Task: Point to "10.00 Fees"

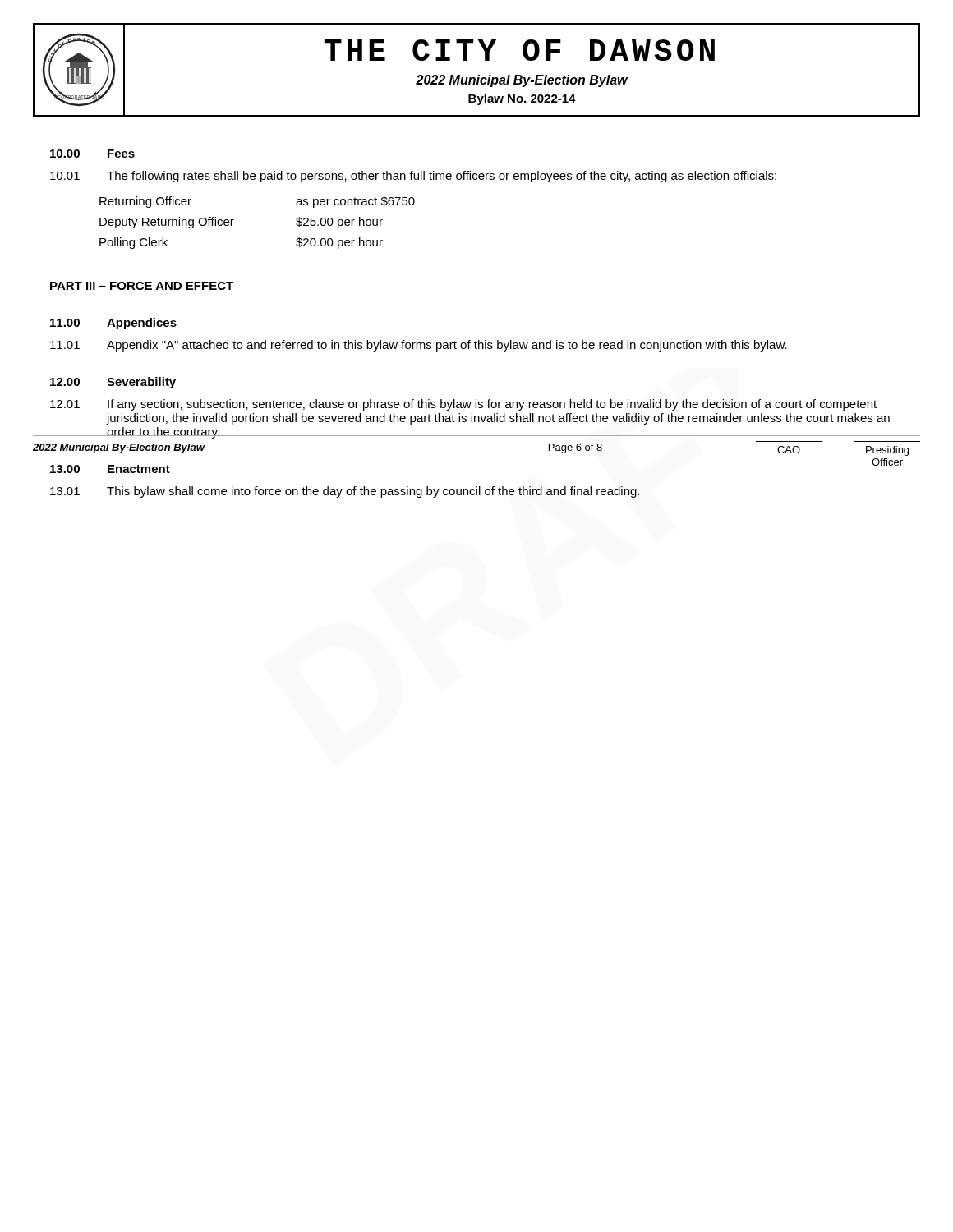Action: point(69,153)
